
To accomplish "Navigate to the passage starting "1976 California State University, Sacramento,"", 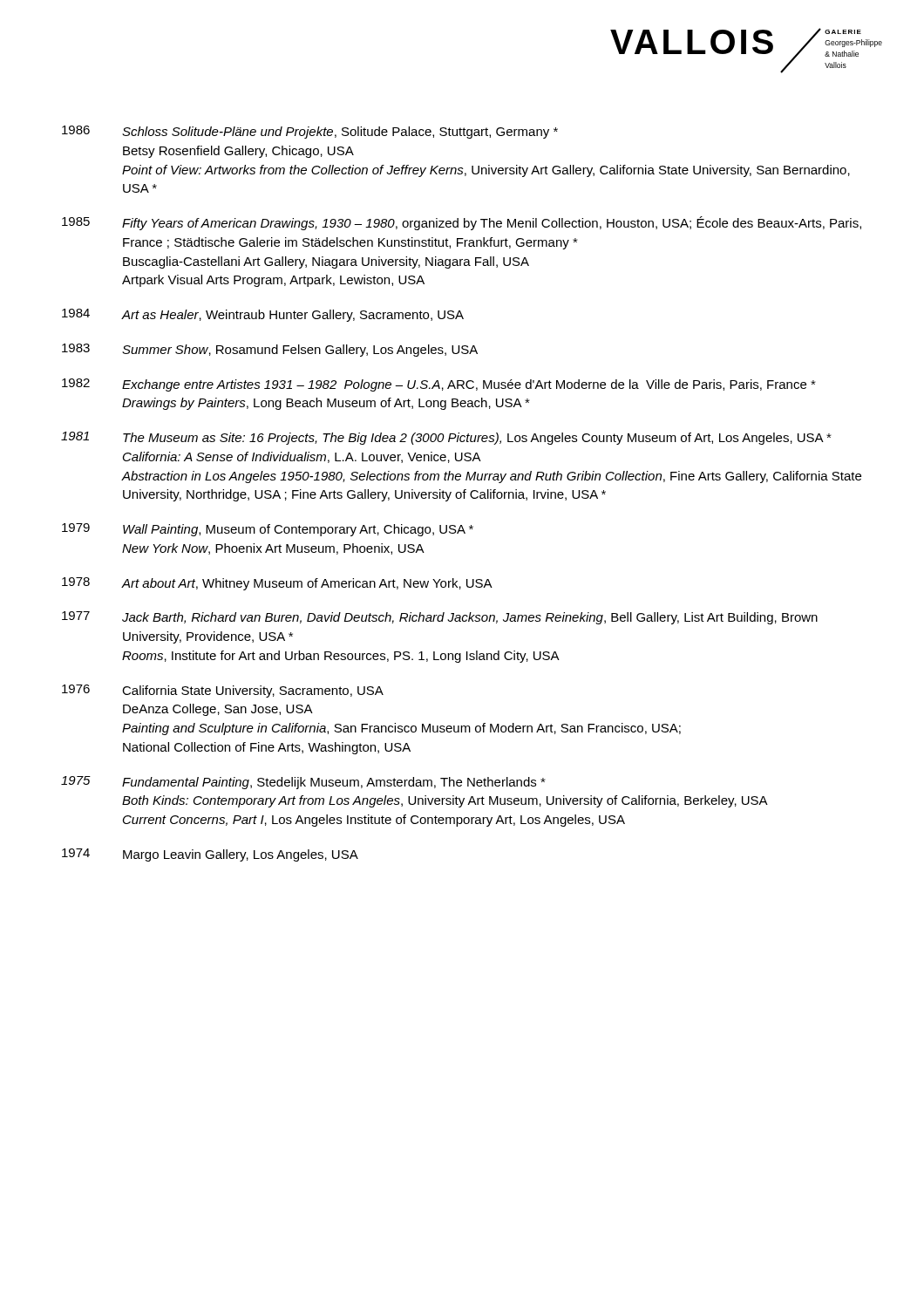I will coord(462,718).
